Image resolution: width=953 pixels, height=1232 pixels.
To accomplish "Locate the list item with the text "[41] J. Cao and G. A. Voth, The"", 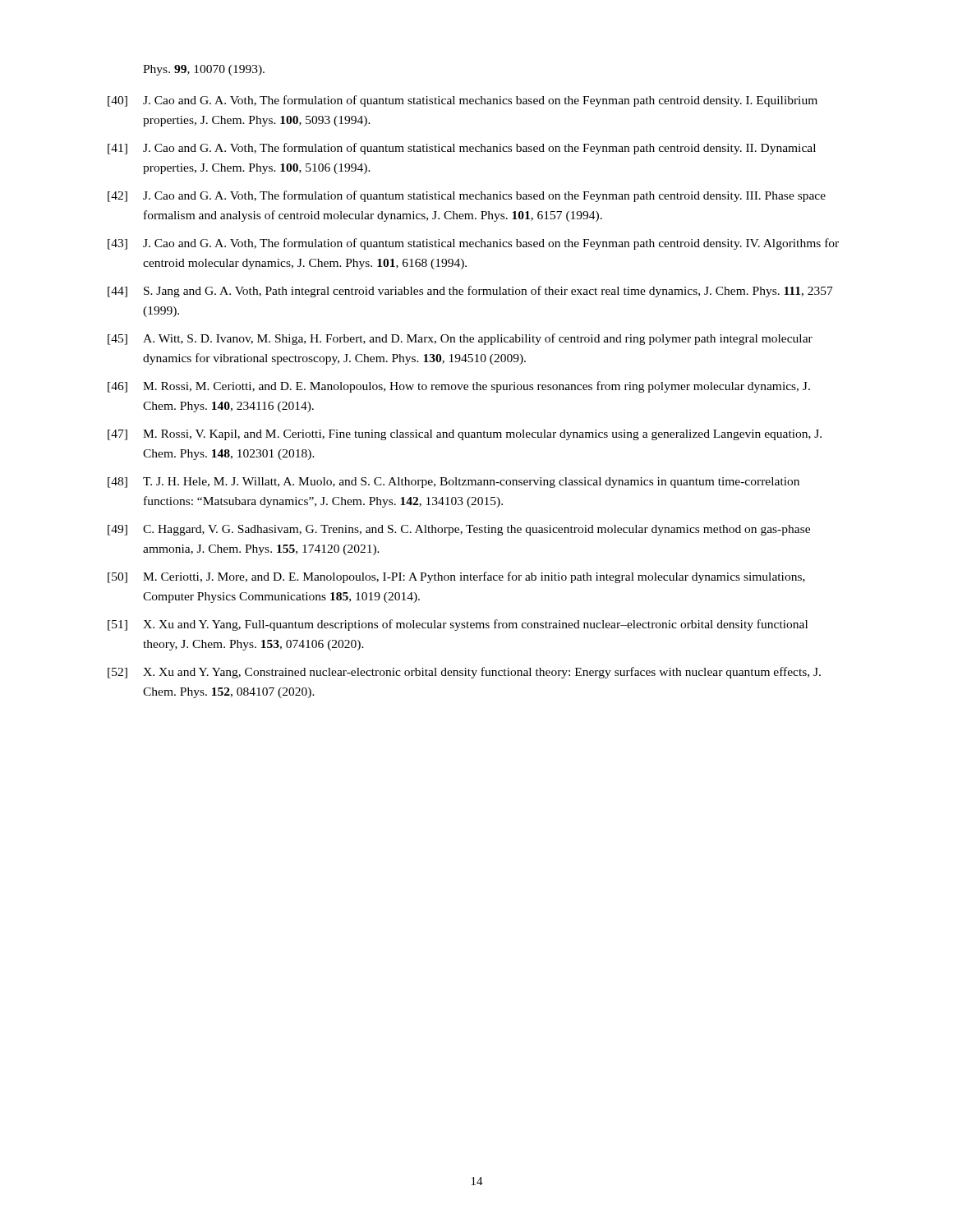I will tap(476, 158).
